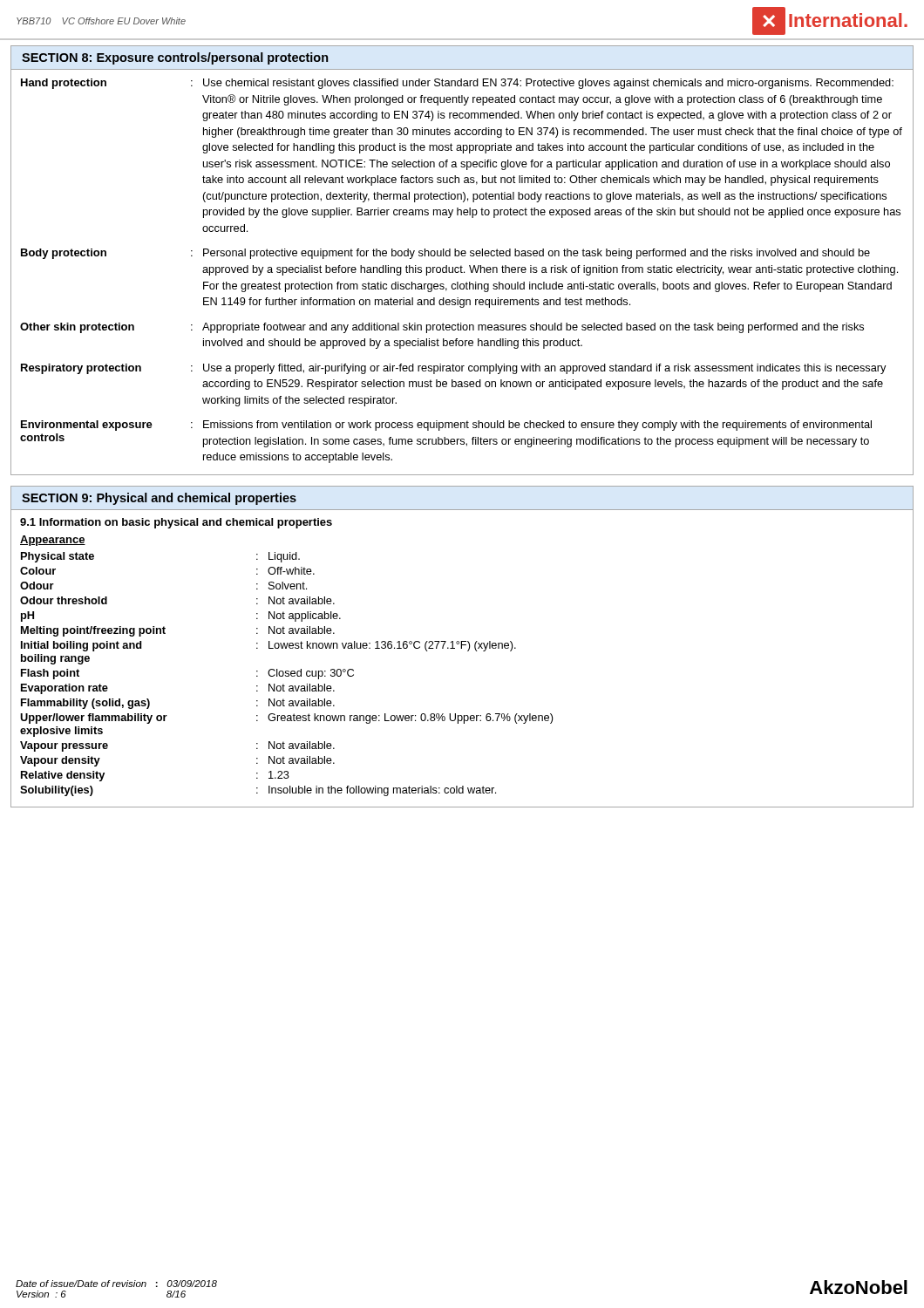The image size is (924, 1308).
Task: Find the passage starting "pH : Not applicable."
Action: pyautogui.click(x=27, y=616)
